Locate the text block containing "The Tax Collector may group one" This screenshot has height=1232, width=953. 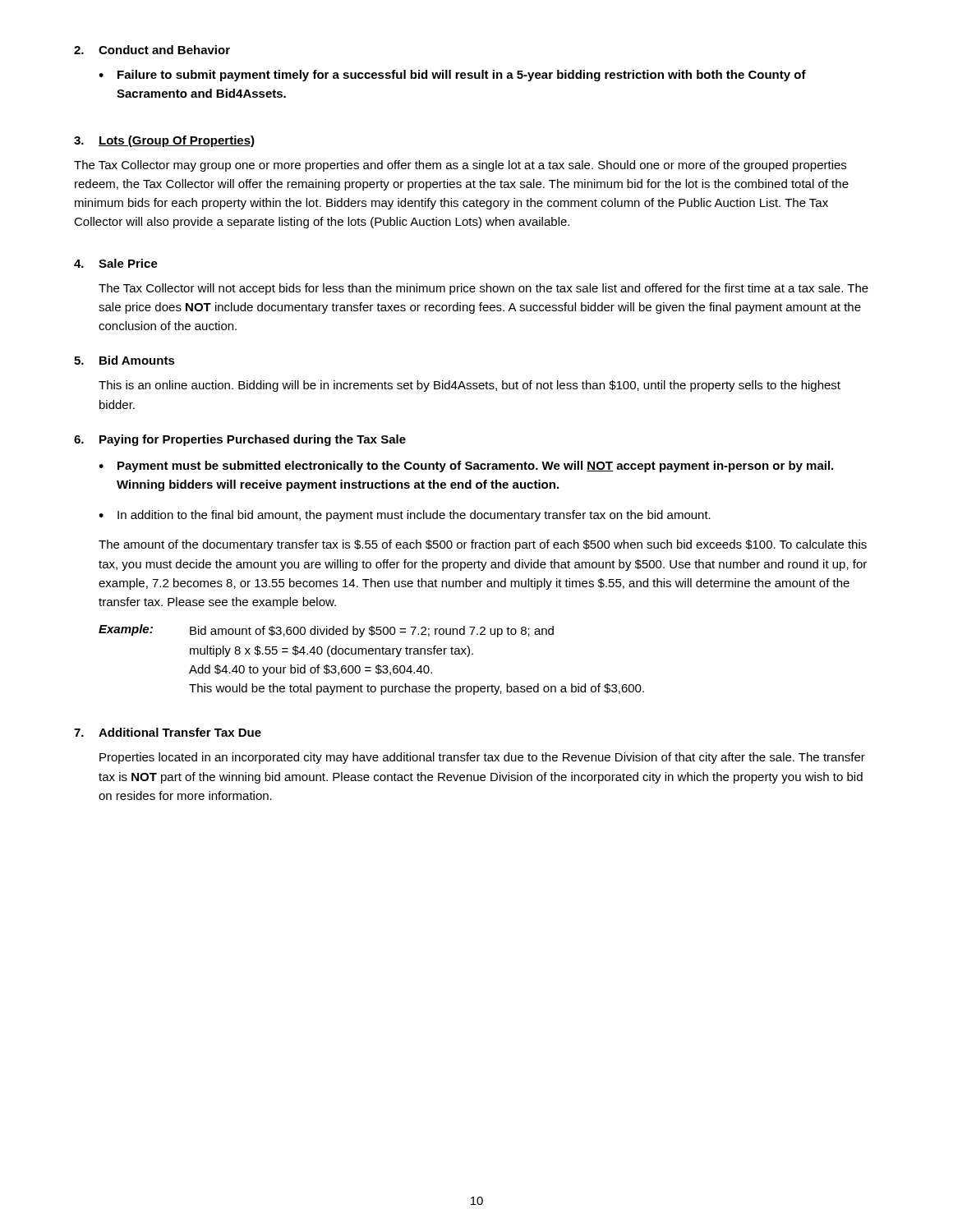(x=461, y=193)
